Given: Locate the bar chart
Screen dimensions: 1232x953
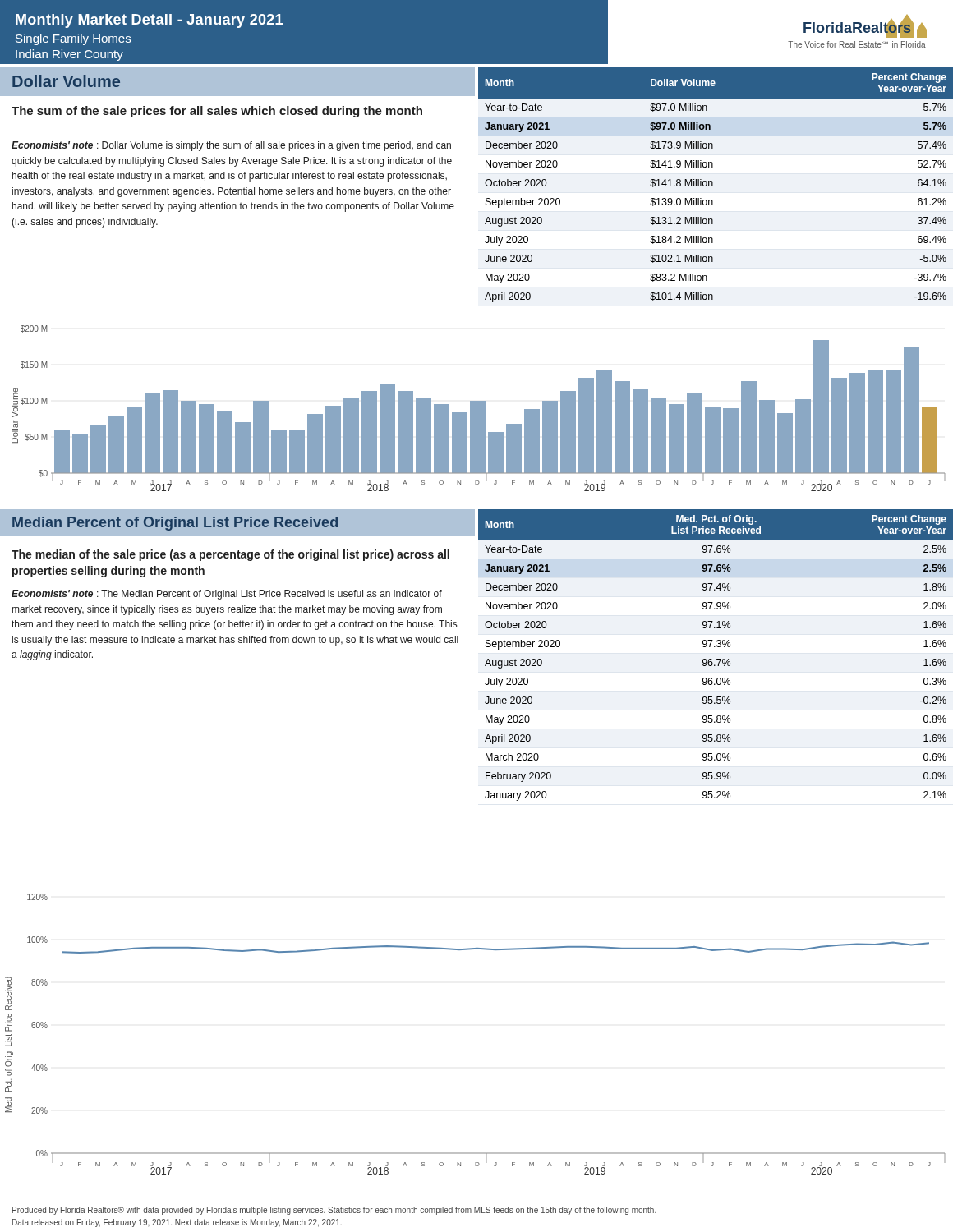Looking at the screenshot, I should (x=476, y=407).
